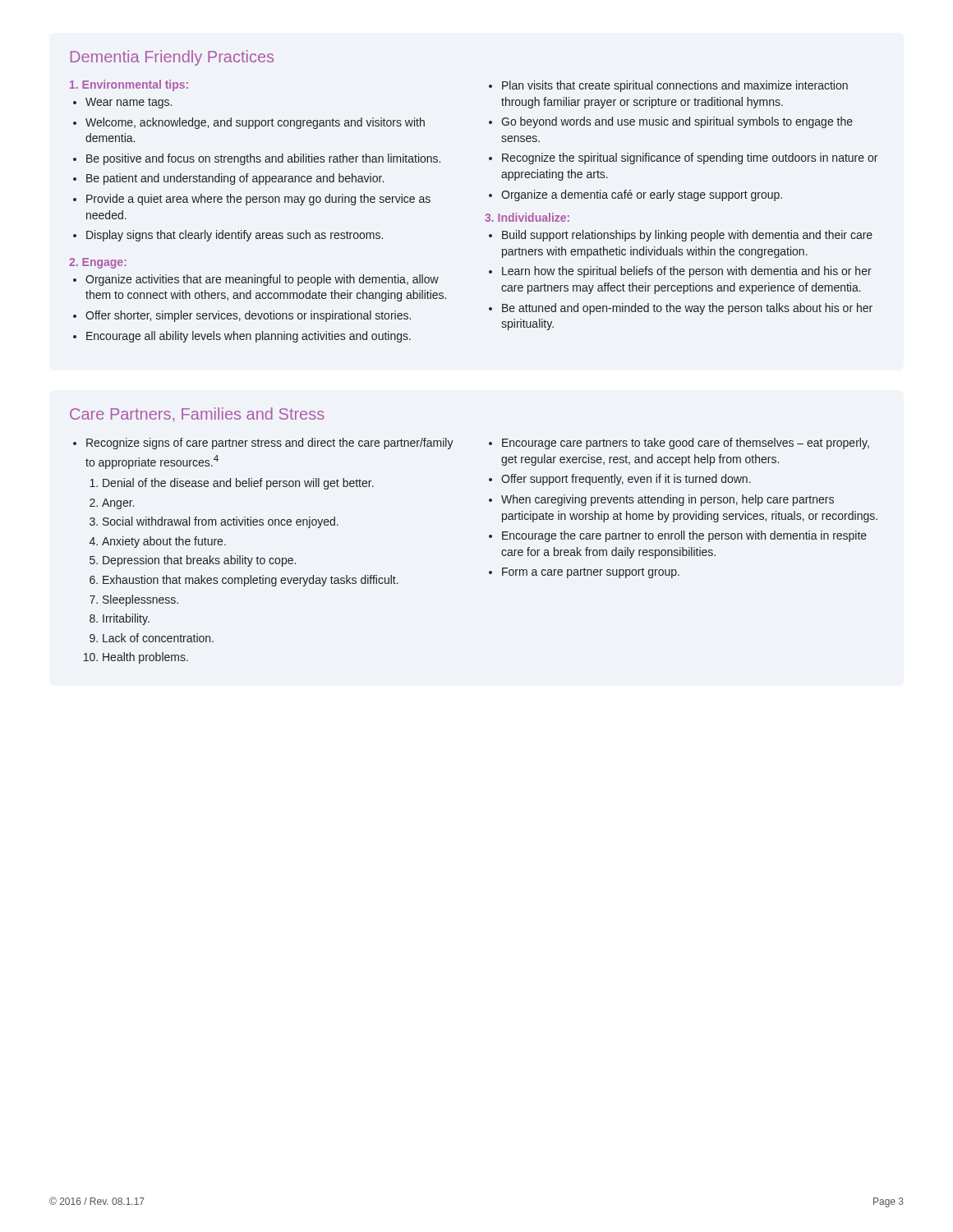Select the list item with the text "Organize activities that are meaningful"
The width and height of the screenshot is (953, 1232).
[x=266, y=287]
